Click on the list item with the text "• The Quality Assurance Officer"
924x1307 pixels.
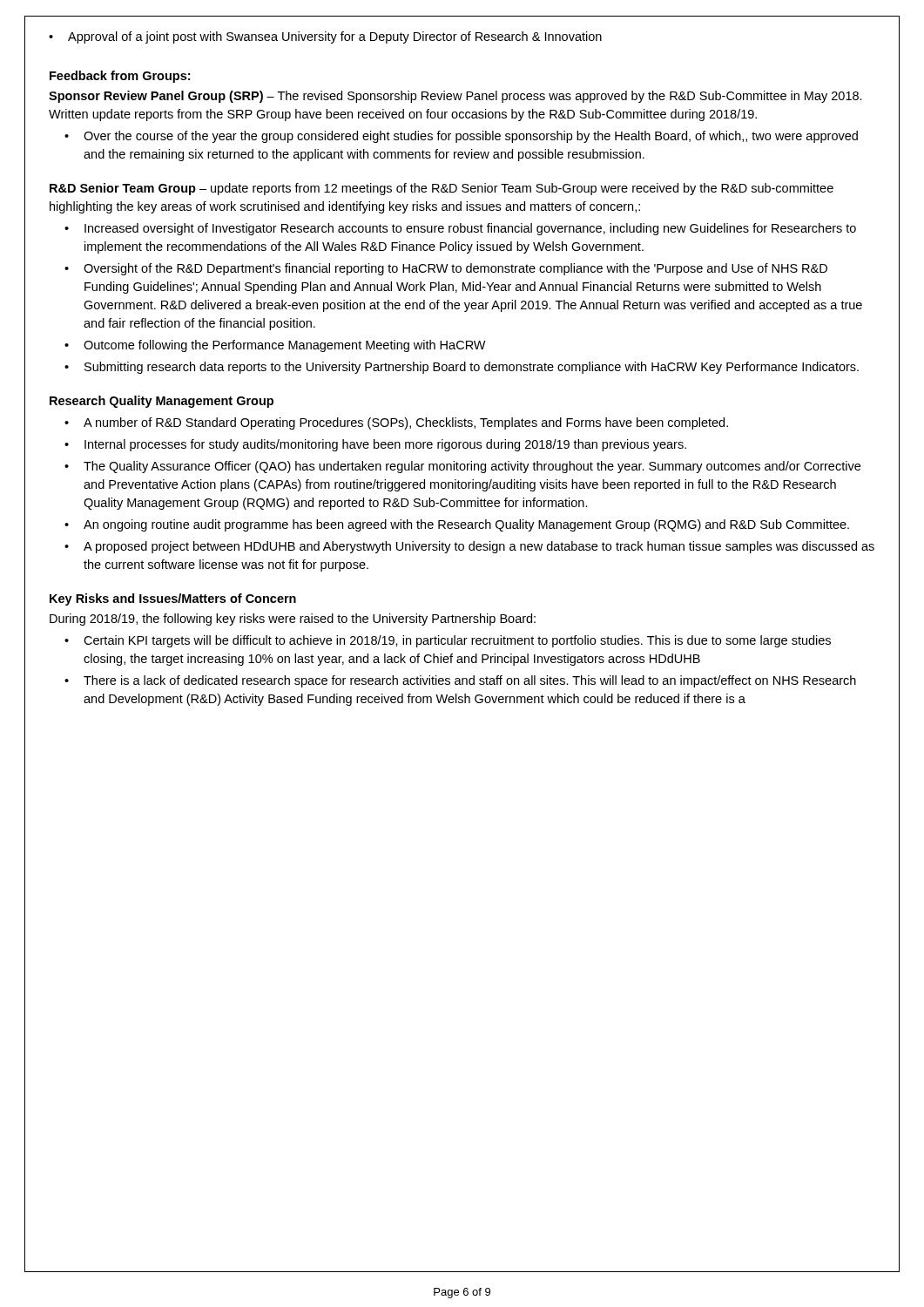click(470, 485)
